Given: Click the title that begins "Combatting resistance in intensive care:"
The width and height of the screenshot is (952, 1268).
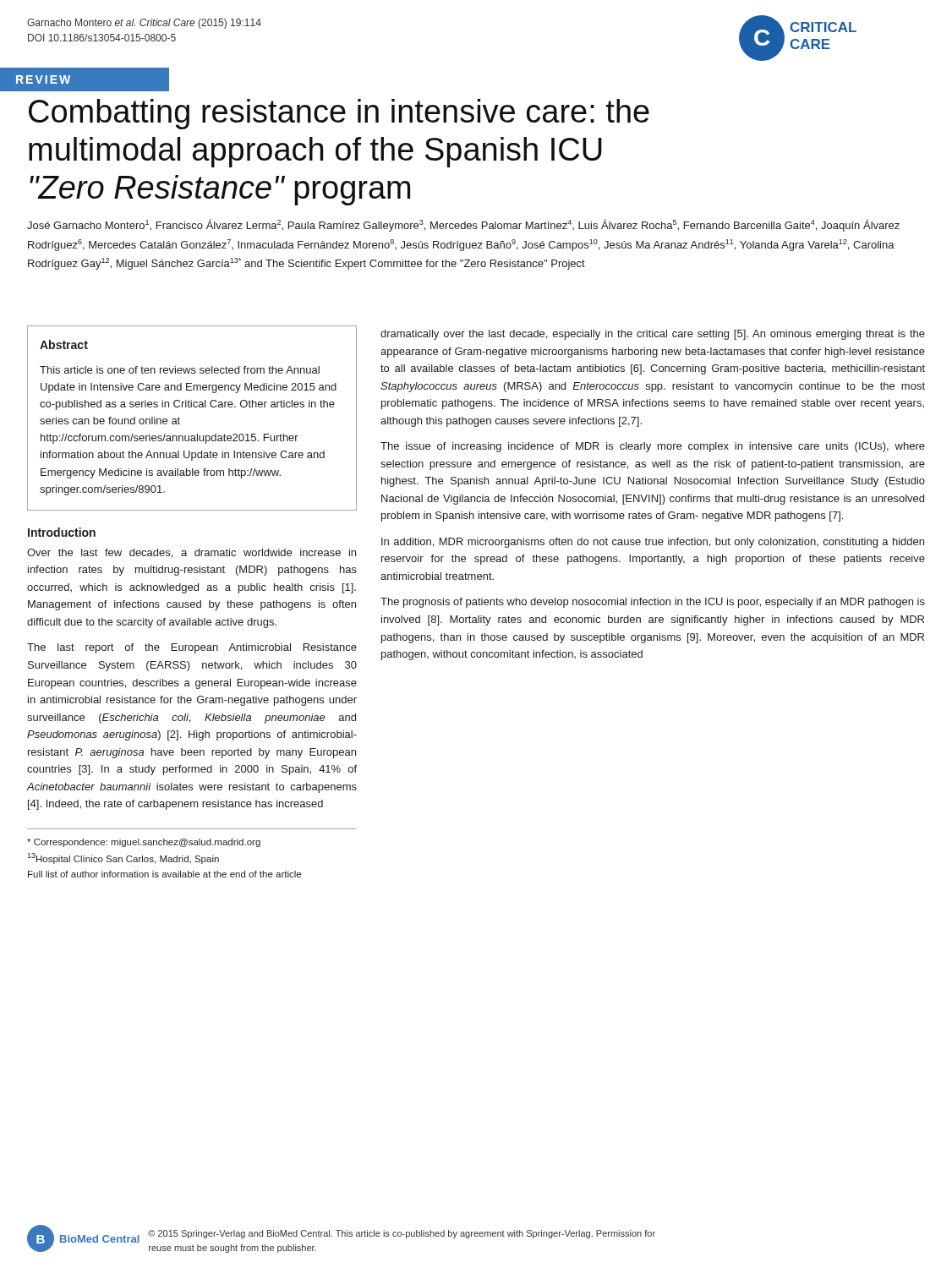Looking at the screenshot, I should pyautogui.click(x=339, y=149).
